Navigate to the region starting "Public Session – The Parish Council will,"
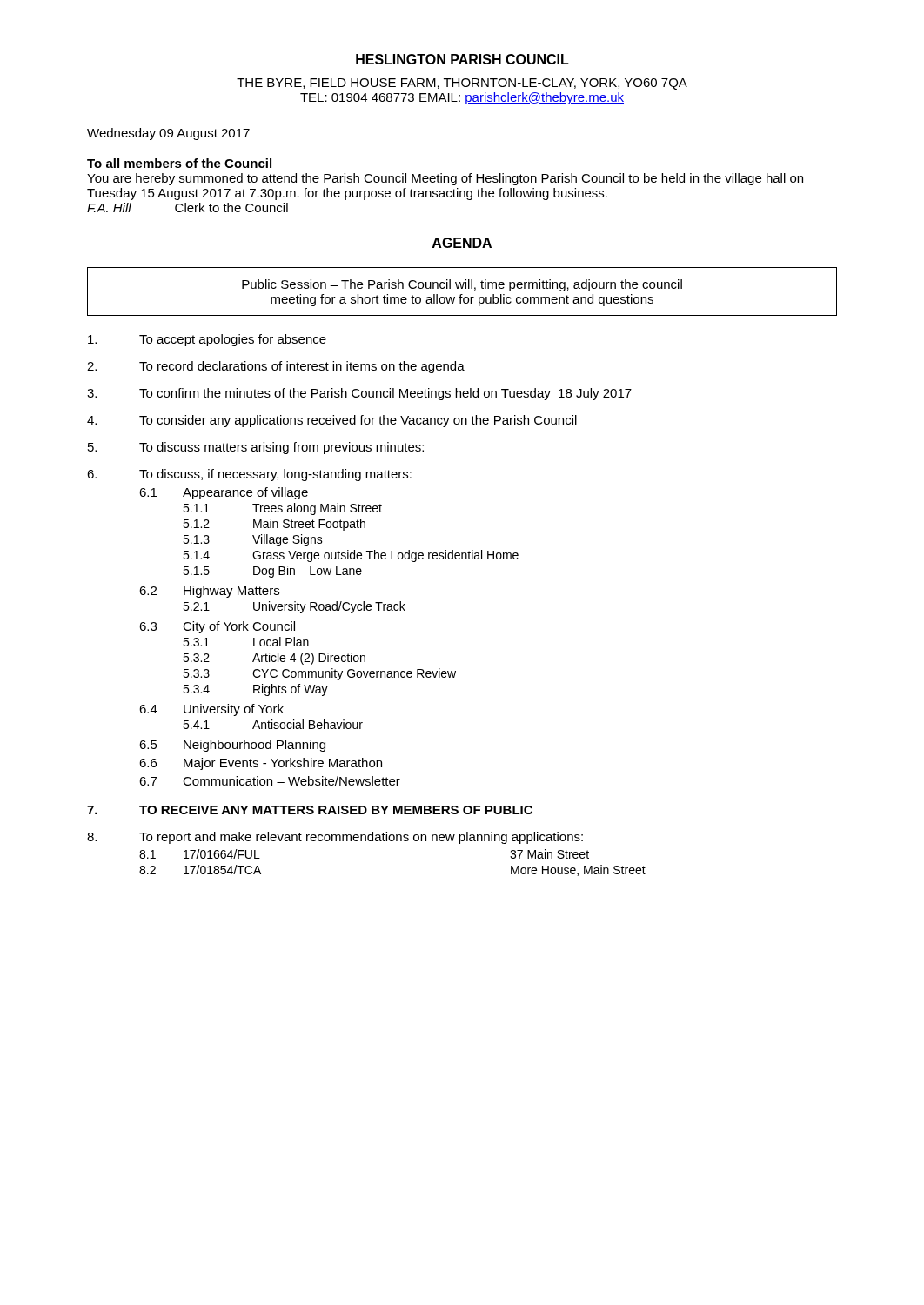Screen dimensions: 1305x924 462,291
